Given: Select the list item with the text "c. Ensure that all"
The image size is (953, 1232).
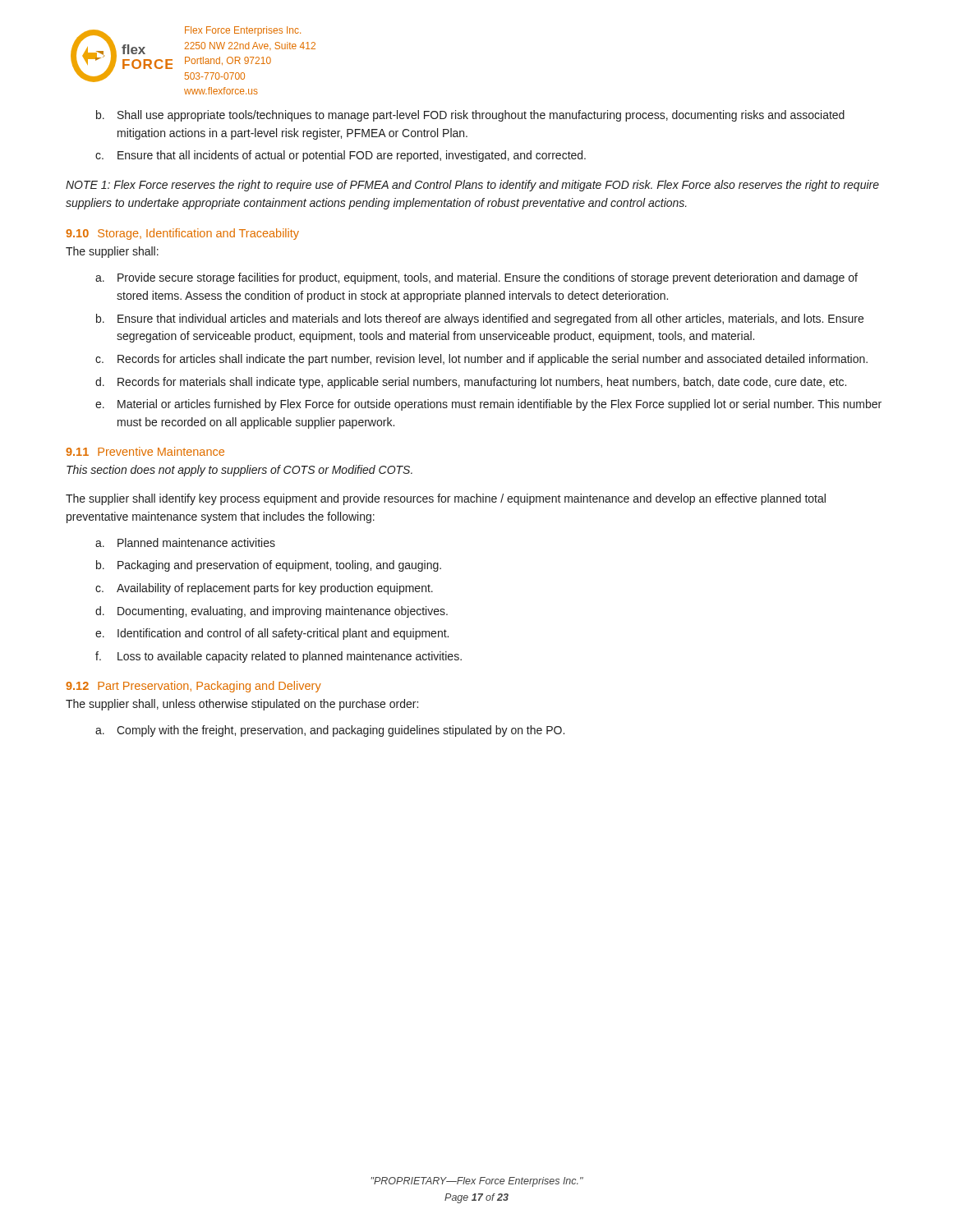Looking at the screenshot, I should pos(491,156).
